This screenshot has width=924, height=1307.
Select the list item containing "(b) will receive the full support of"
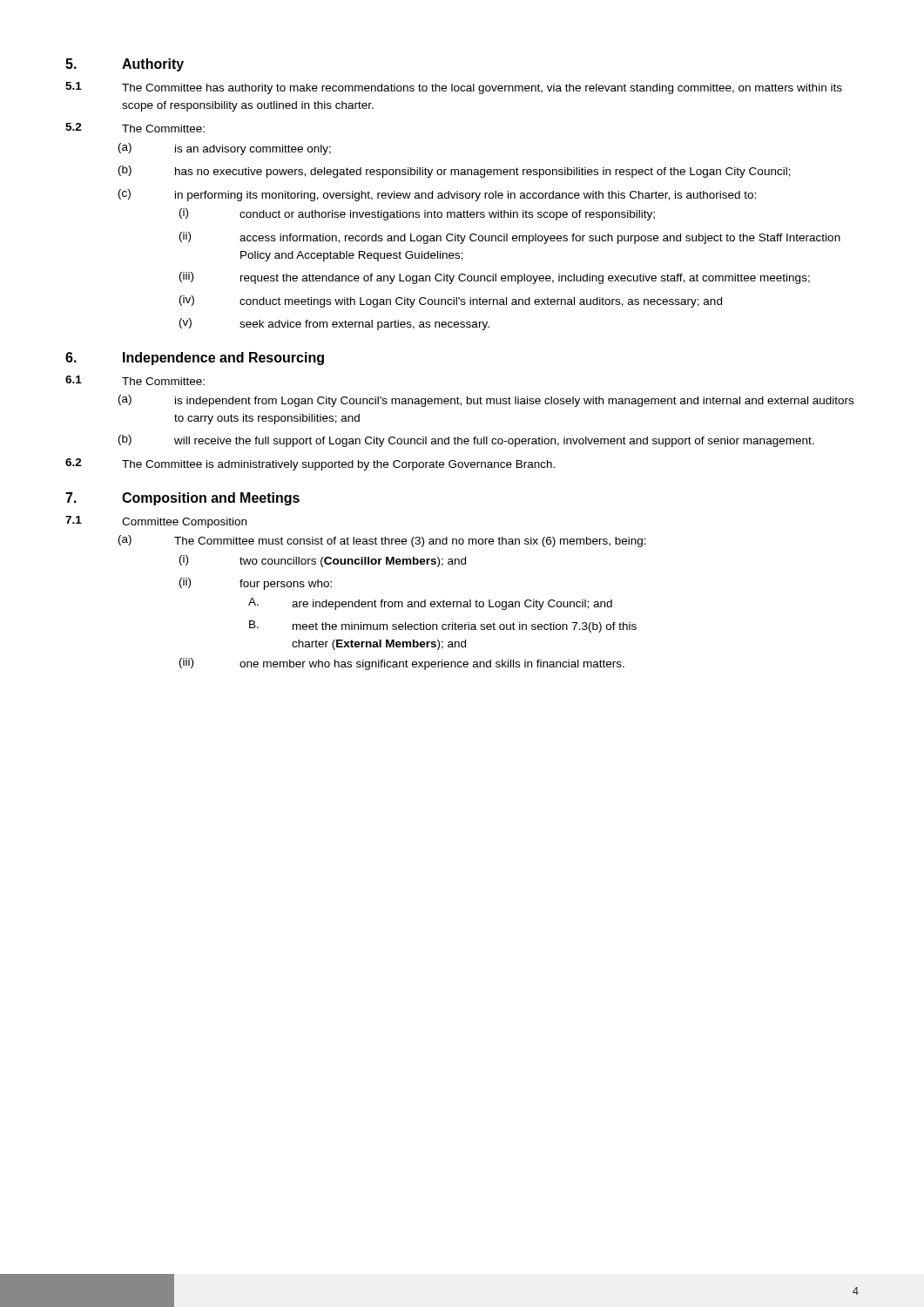coord(488,441)
